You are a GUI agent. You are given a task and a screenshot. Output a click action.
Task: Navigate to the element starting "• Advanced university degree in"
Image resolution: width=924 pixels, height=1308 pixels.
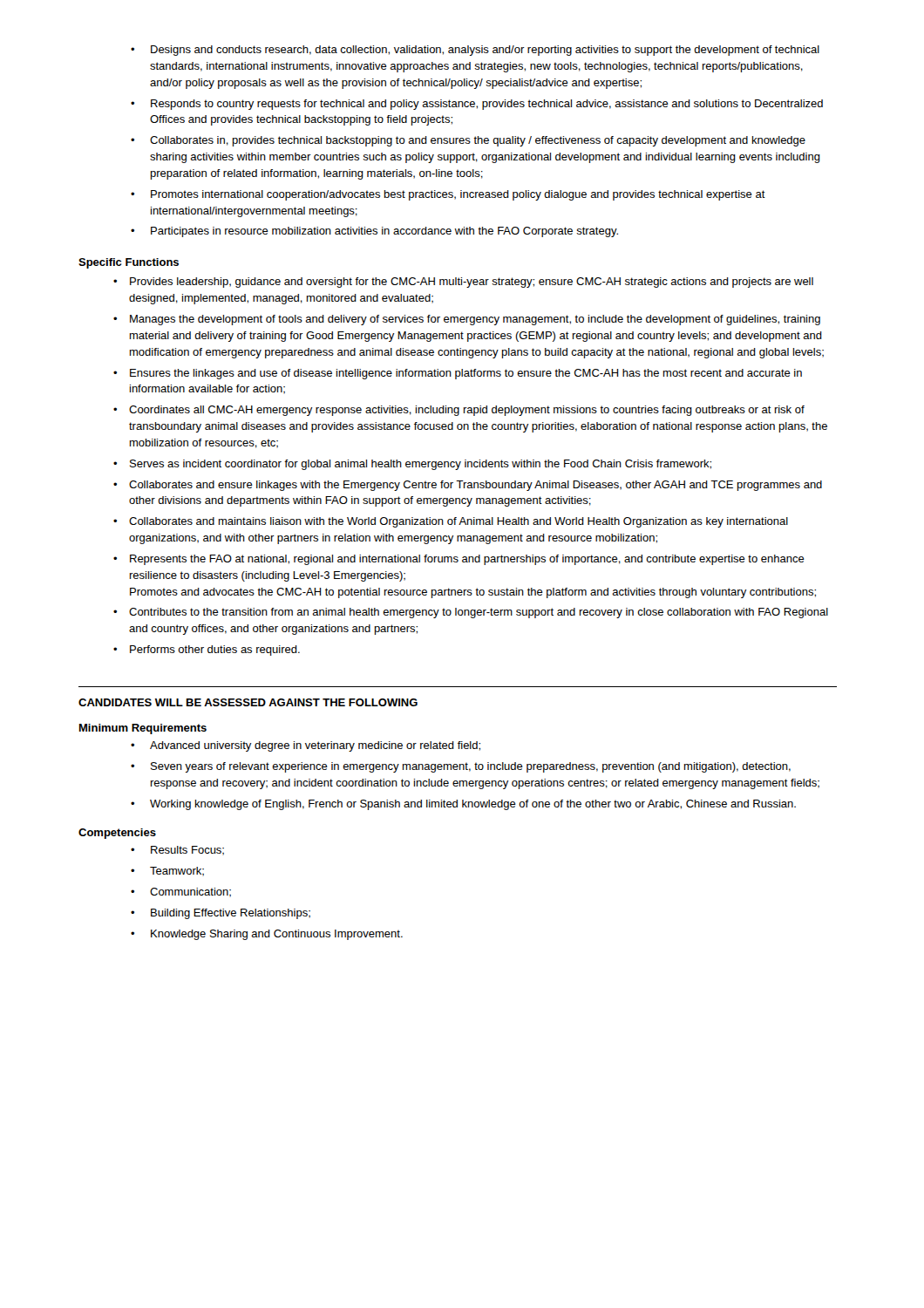[x=484, y=746]
